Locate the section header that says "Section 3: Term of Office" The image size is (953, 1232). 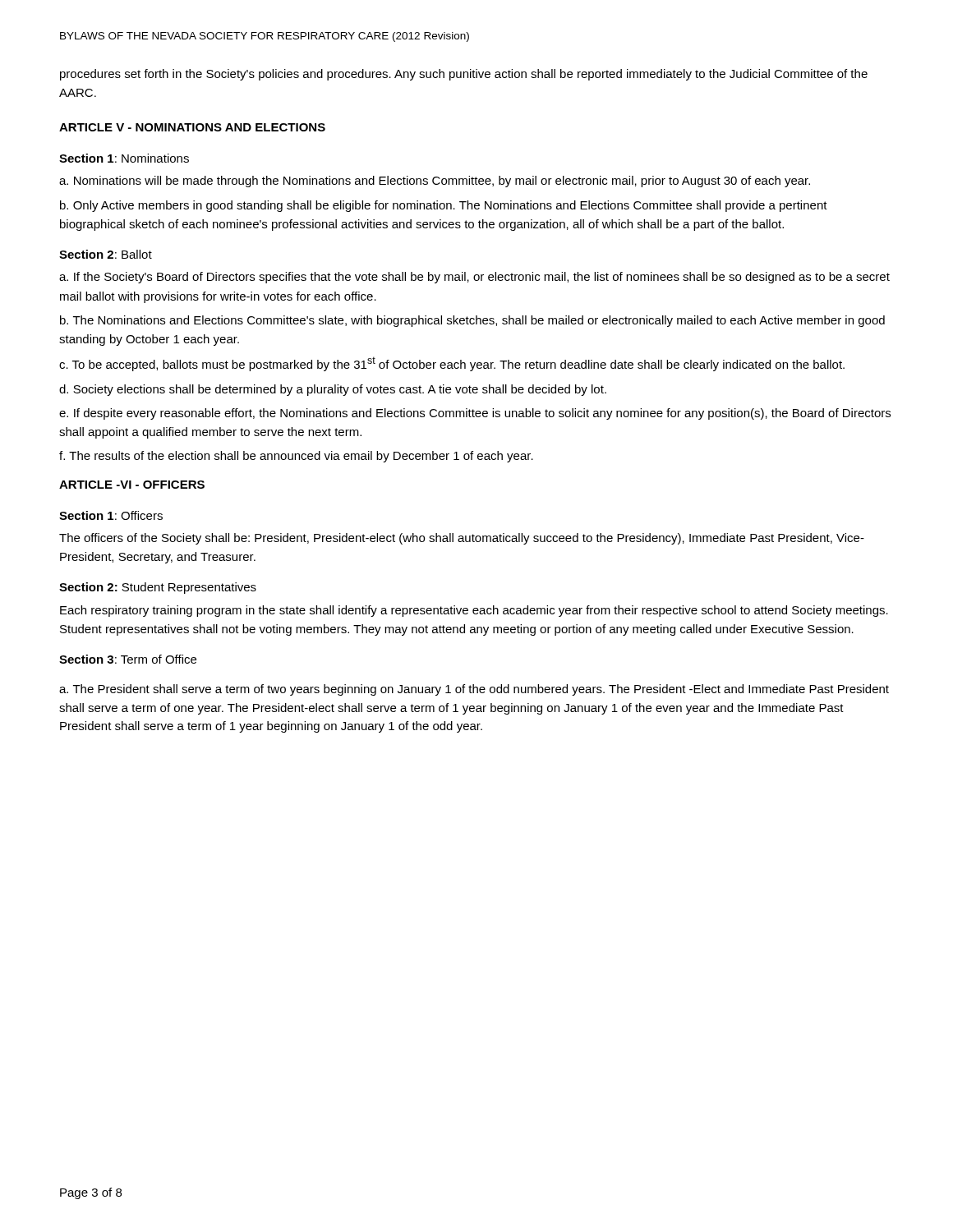click(x=128, y=659)
